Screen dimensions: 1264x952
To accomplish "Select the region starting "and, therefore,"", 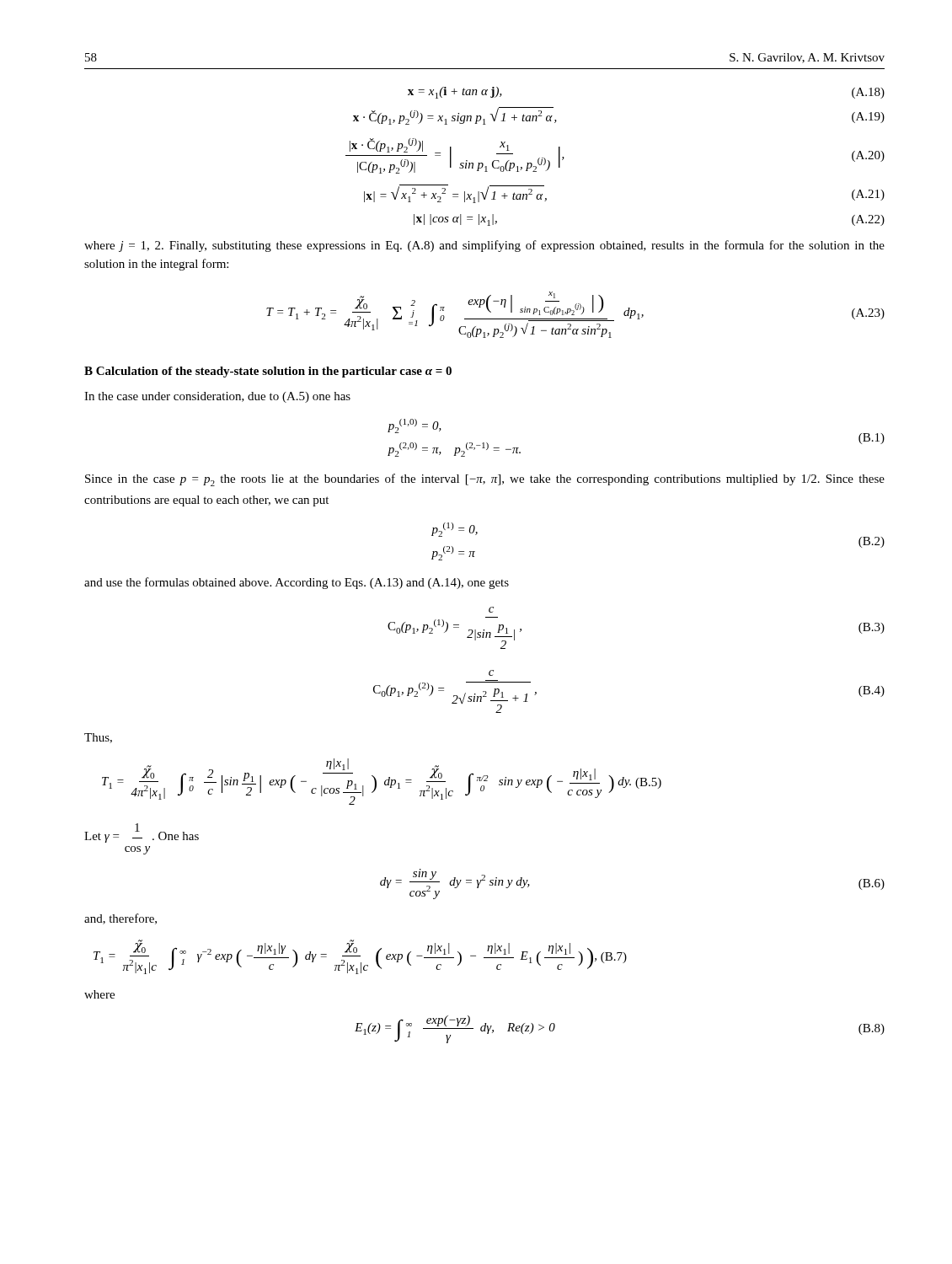I will (x=121, y=919).
